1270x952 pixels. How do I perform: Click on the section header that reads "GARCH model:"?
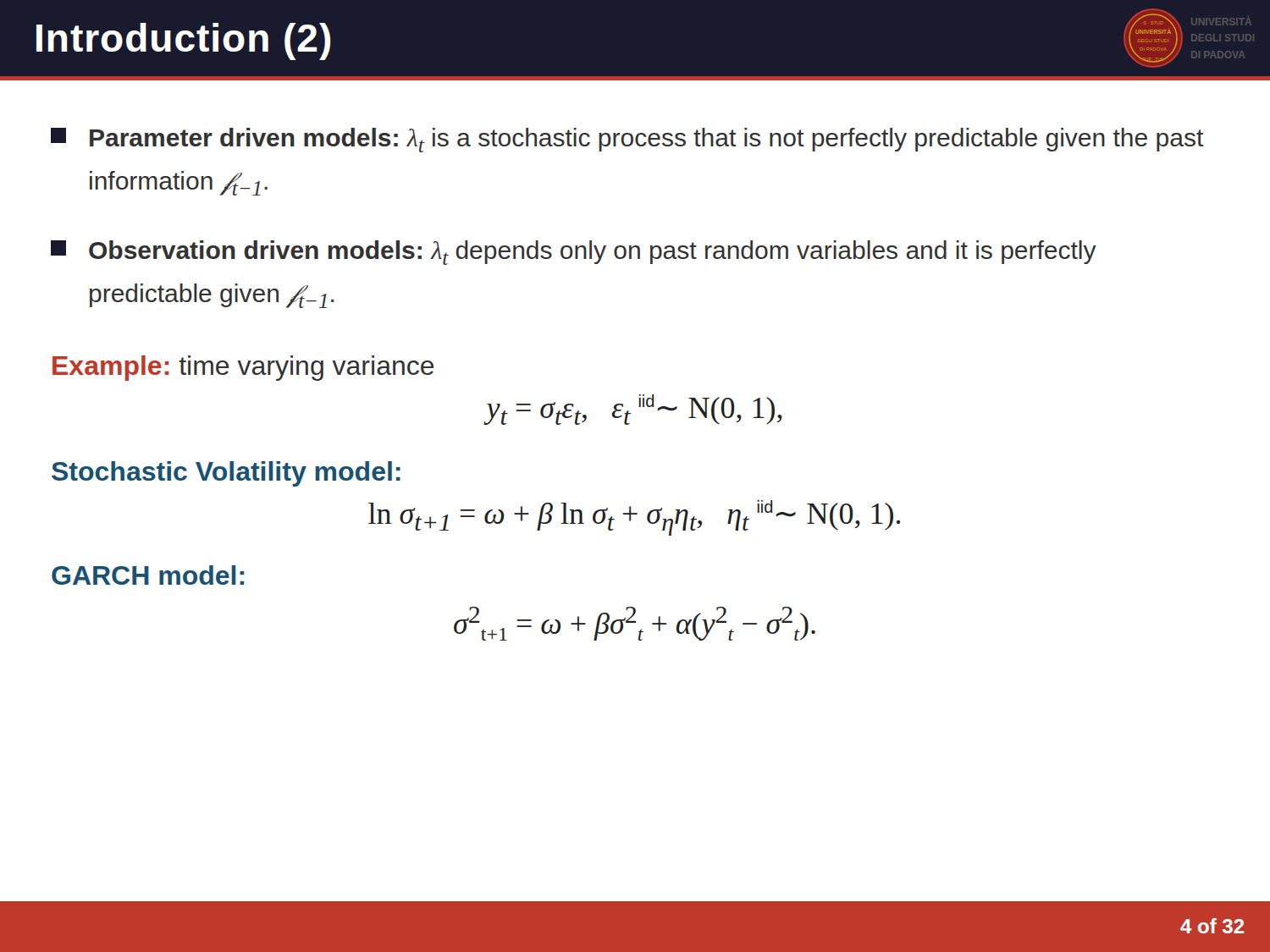click(149, 576)
